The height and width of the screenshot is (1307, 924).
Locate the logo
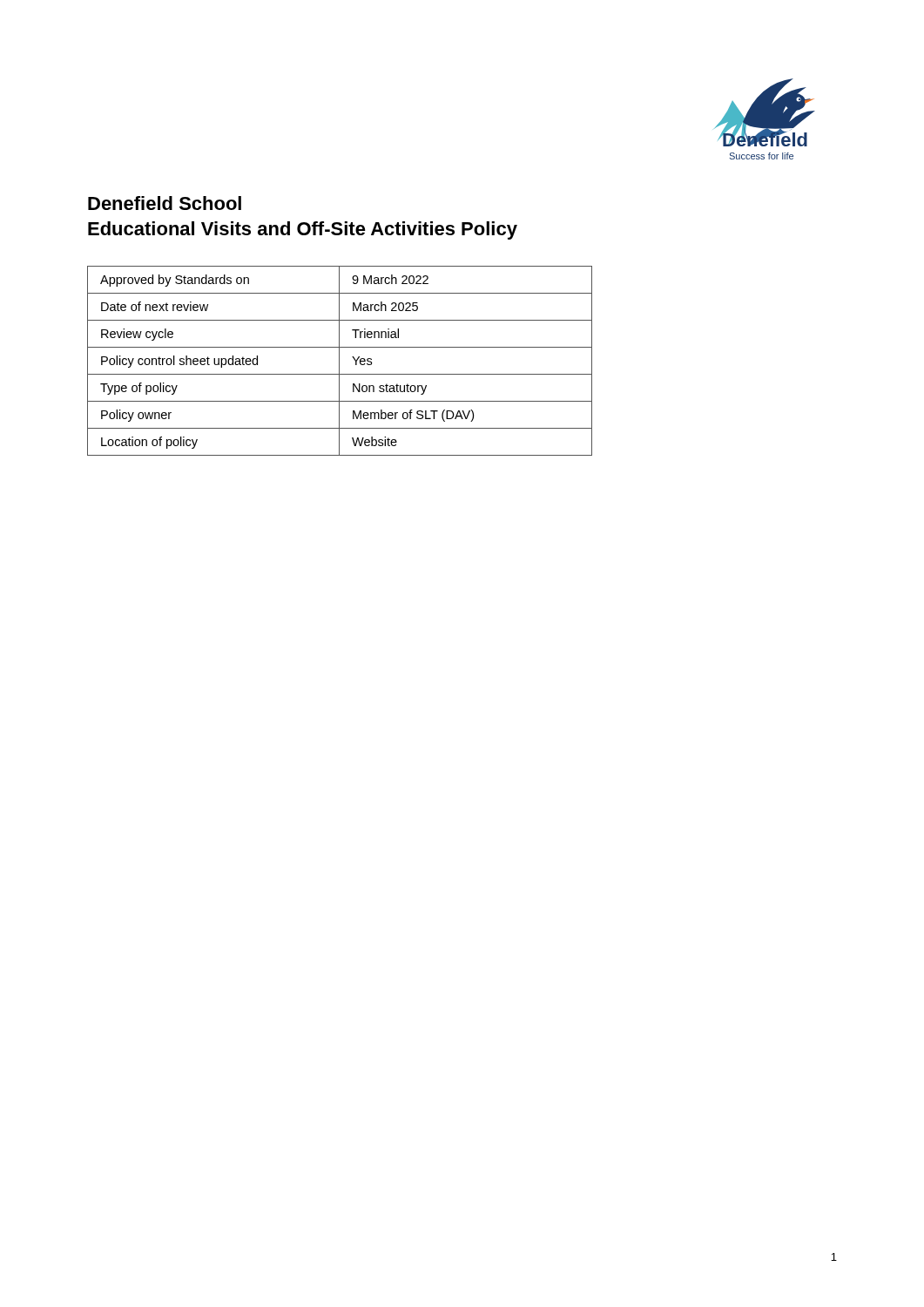[462, 118]
